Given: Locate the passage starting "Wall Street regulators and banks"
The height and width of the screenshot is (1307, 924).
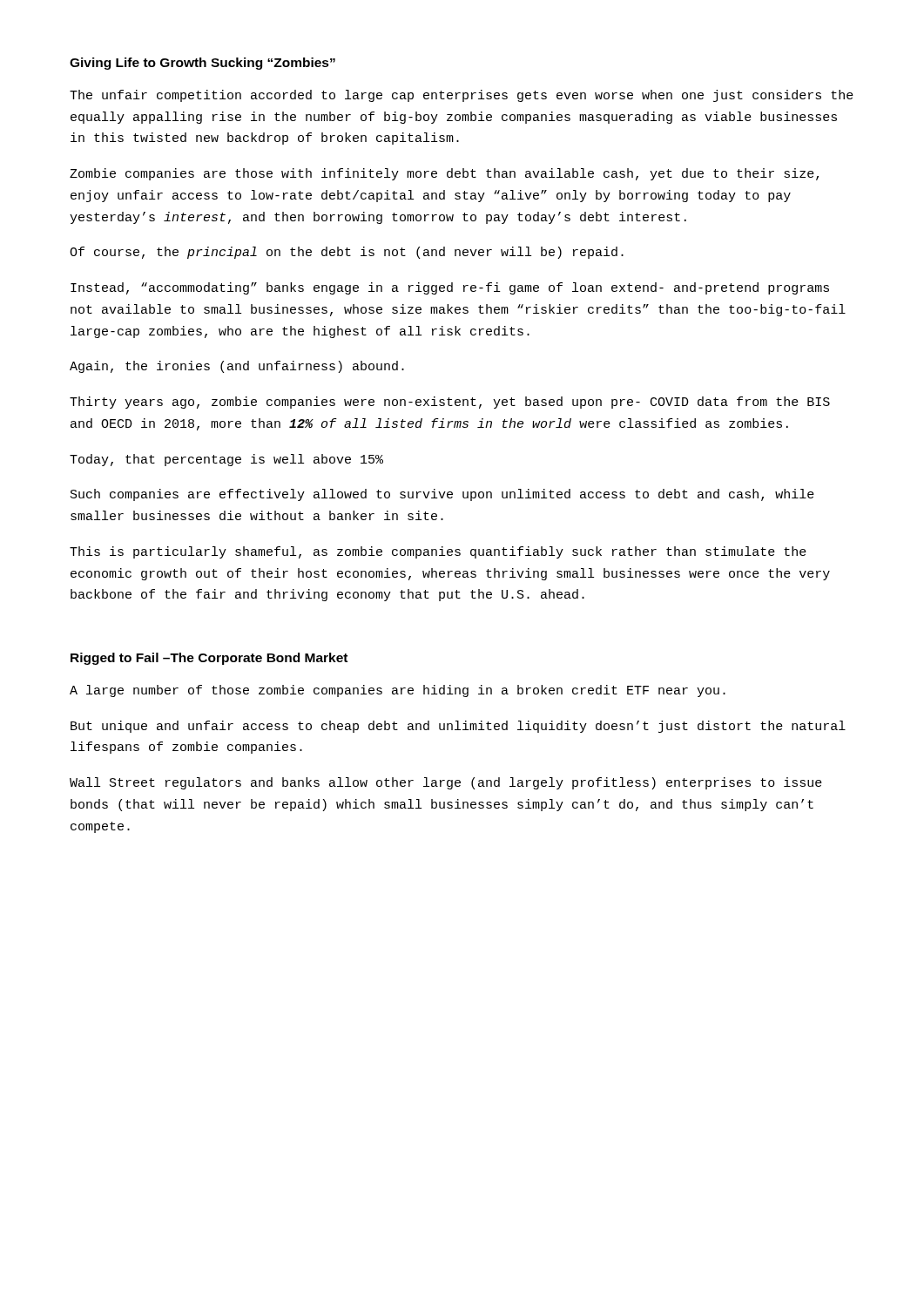Looking at the screenshot, I should click(446, 805).
